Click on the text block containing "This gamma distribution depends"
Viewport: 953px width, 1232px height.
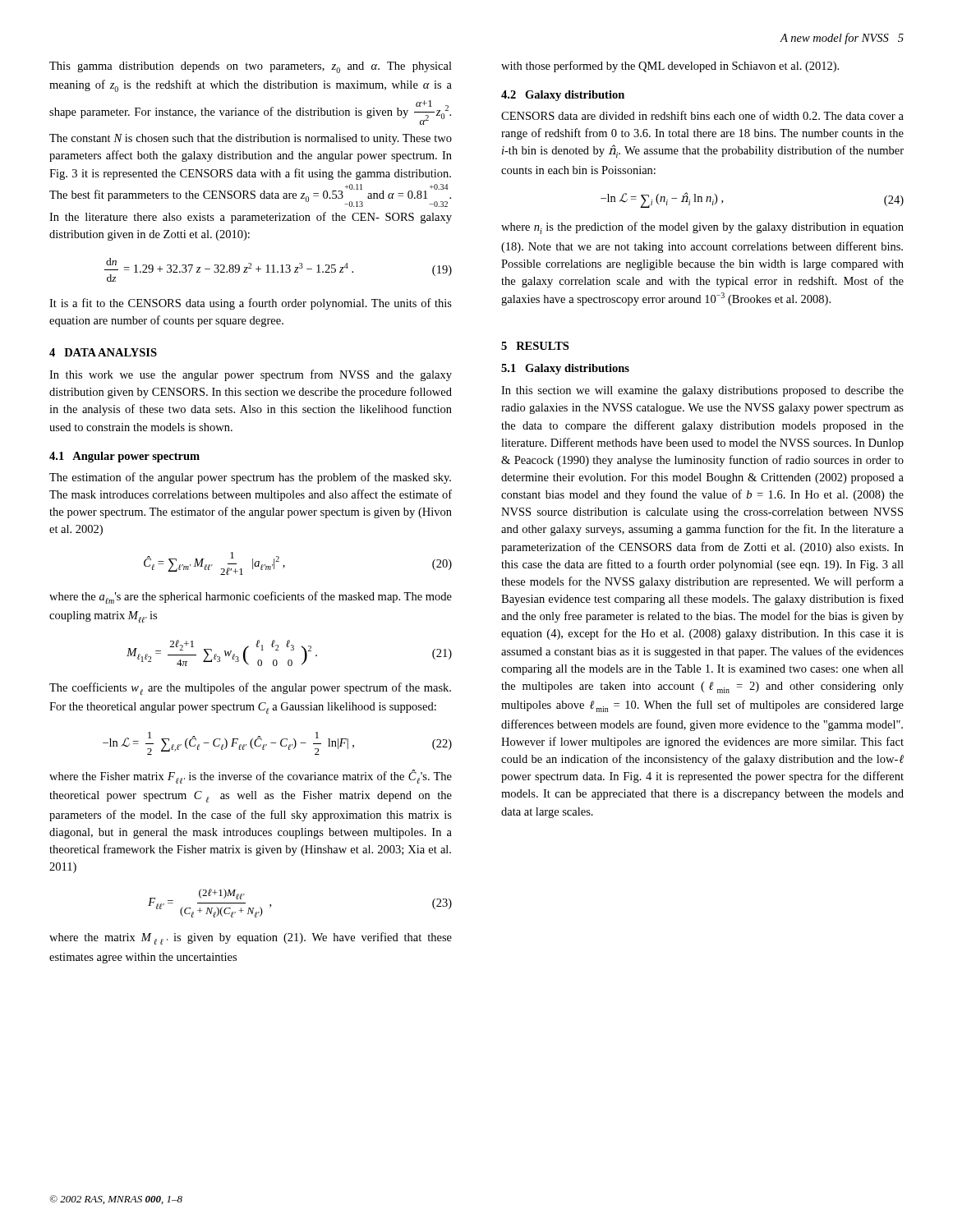tap(251, 150)
